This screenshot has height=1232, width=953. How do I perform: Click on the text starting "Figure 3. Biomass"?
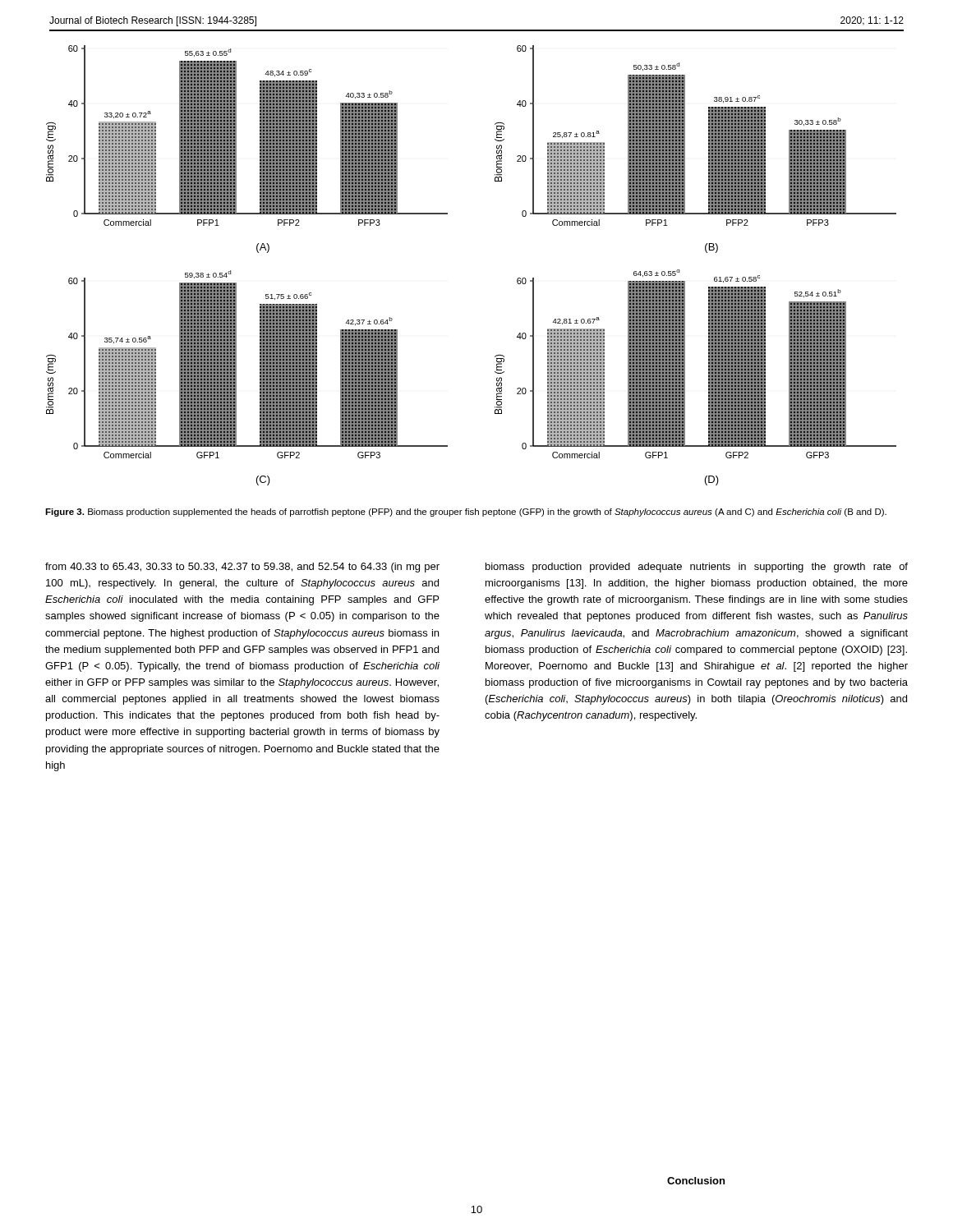466,512
